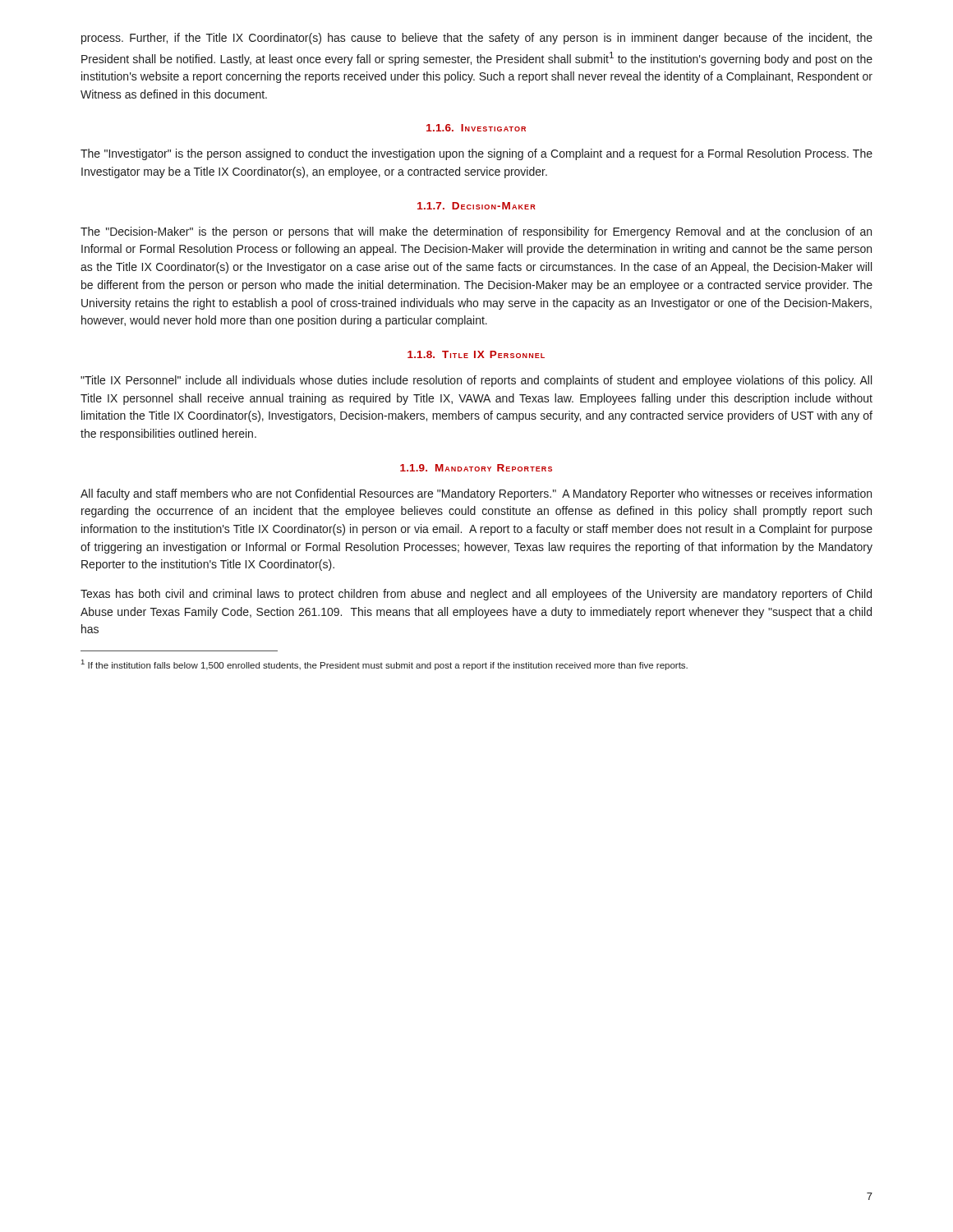Click the passage that begins ""Title IX Personnel" include all individuals whose"

476,408
